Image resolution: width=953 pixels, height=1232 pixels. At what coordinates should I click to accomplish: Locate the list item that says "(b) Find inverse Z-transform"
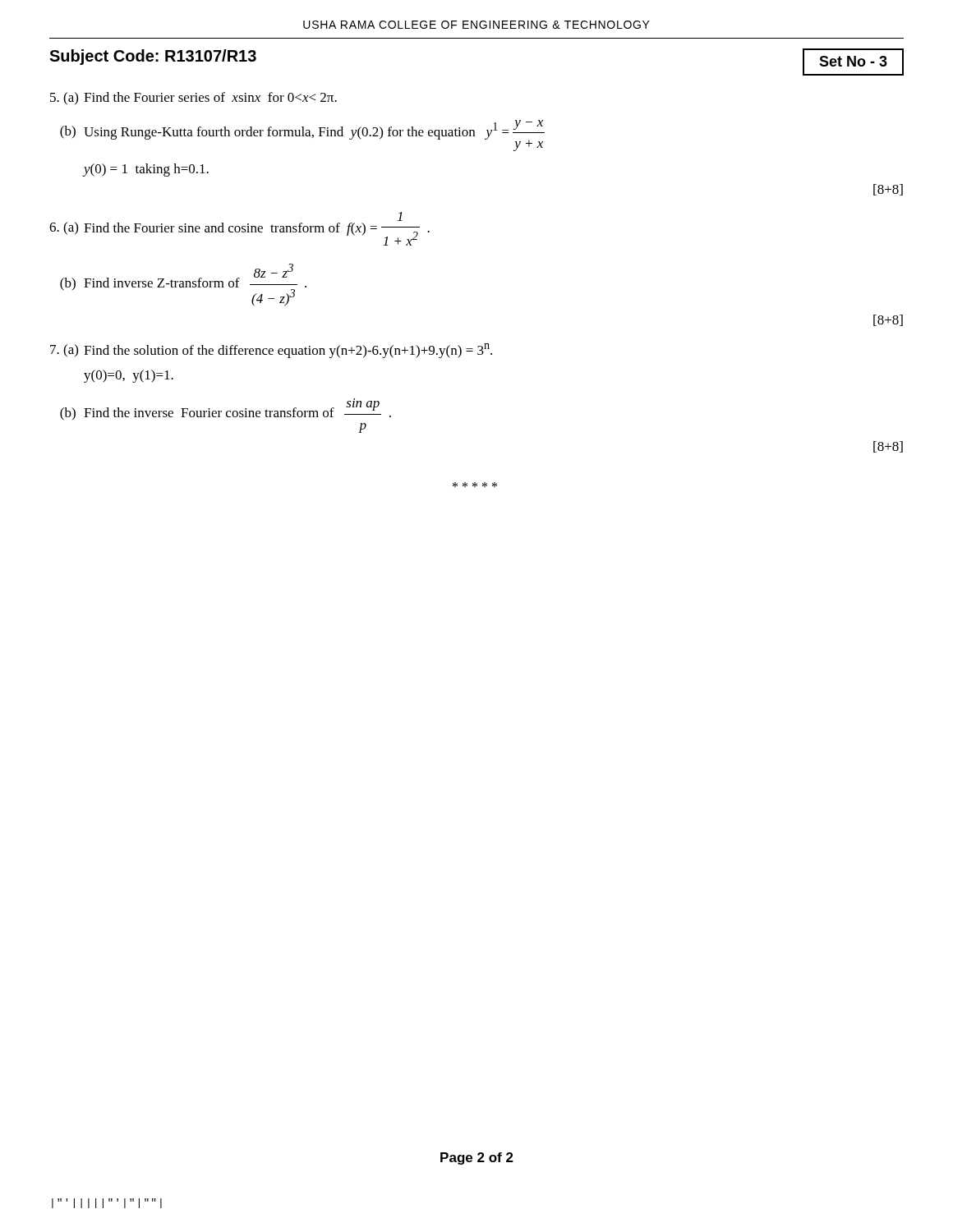(x=183, y=285)
